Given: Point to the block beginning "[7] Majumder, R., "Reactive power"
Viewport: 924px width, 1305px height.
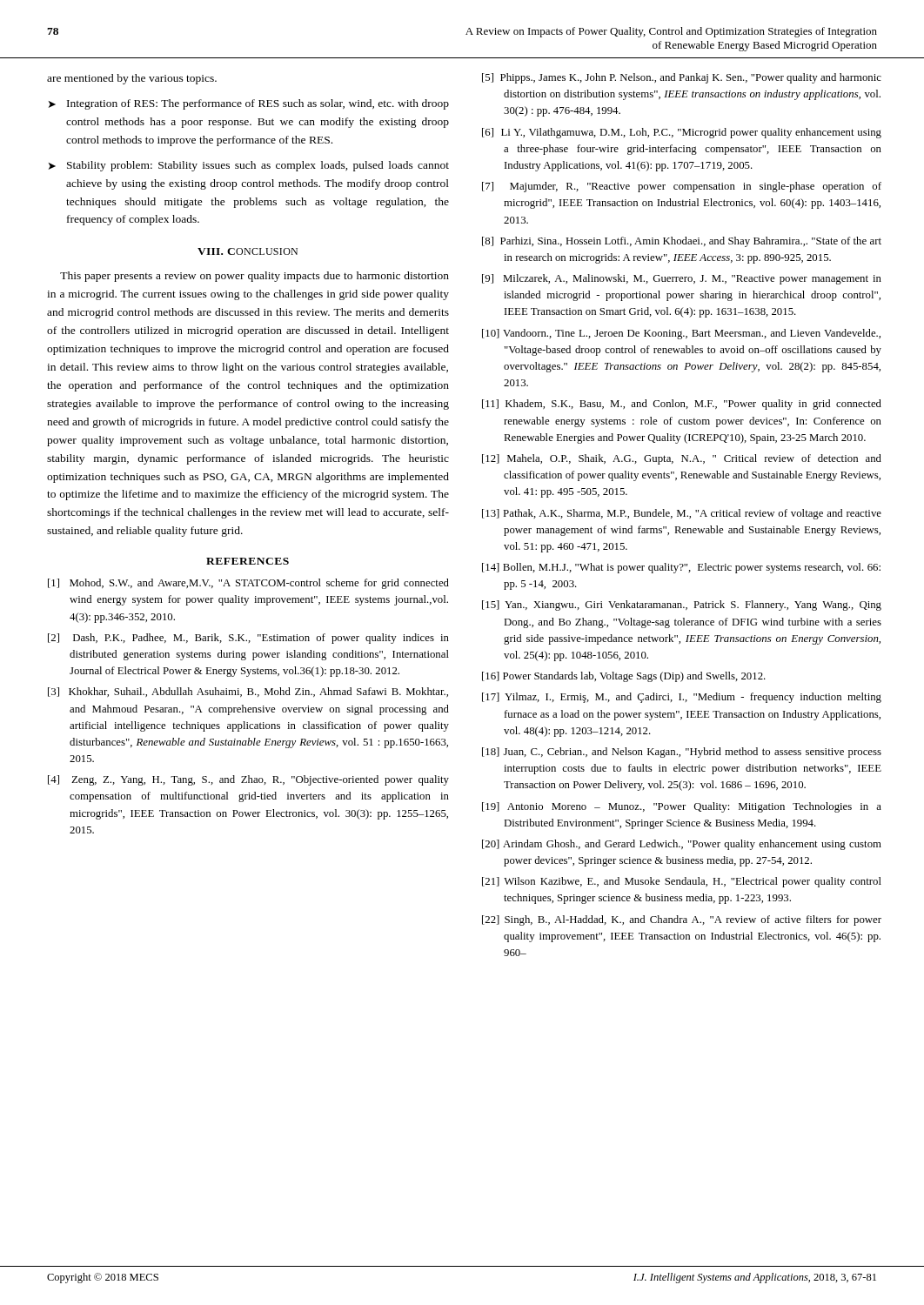Looking at the screenshot, I should (x=681, y=203).
